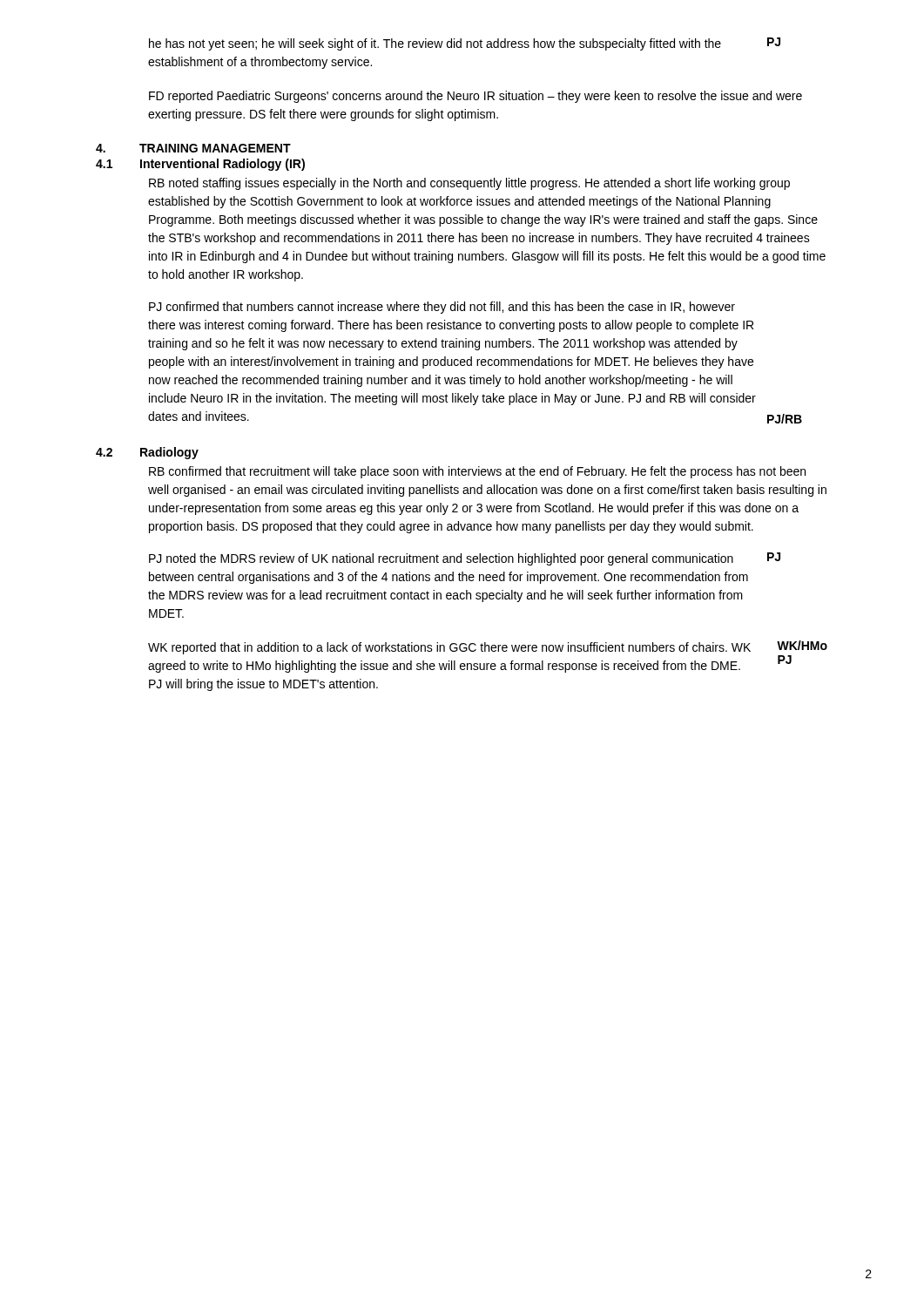The height and width of the screenshot is (1307, 924).
Task: Click on the region starting "WK reported that"
Action: tap(449, 666)
